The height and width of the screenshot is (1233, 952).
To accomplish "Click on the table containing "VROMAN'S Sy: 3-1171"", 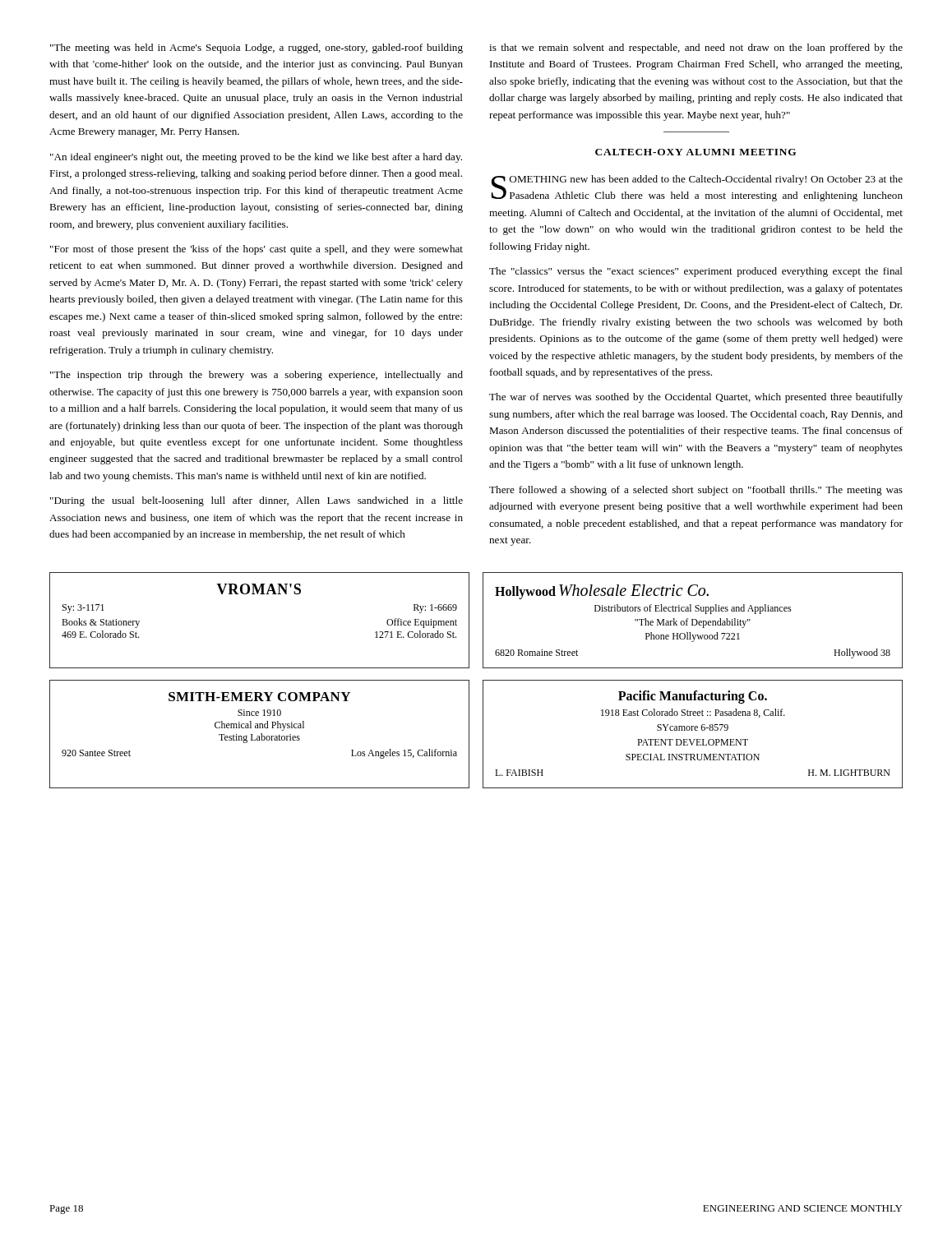I will pyautogui.click(x=259, y=620).
